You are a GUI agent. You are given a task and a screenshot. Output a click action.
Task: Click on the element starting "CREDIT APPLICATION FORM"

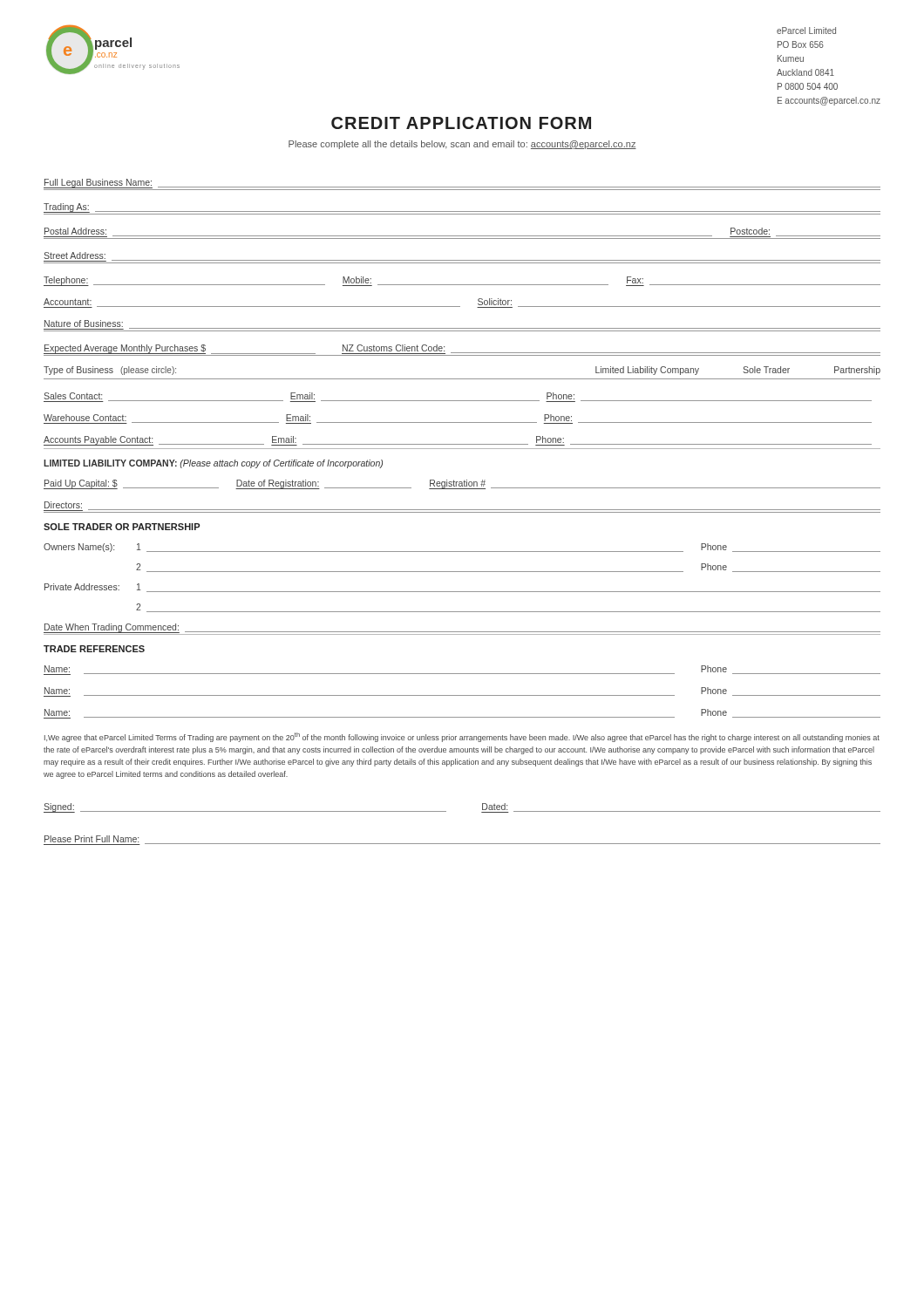[462, 123]
